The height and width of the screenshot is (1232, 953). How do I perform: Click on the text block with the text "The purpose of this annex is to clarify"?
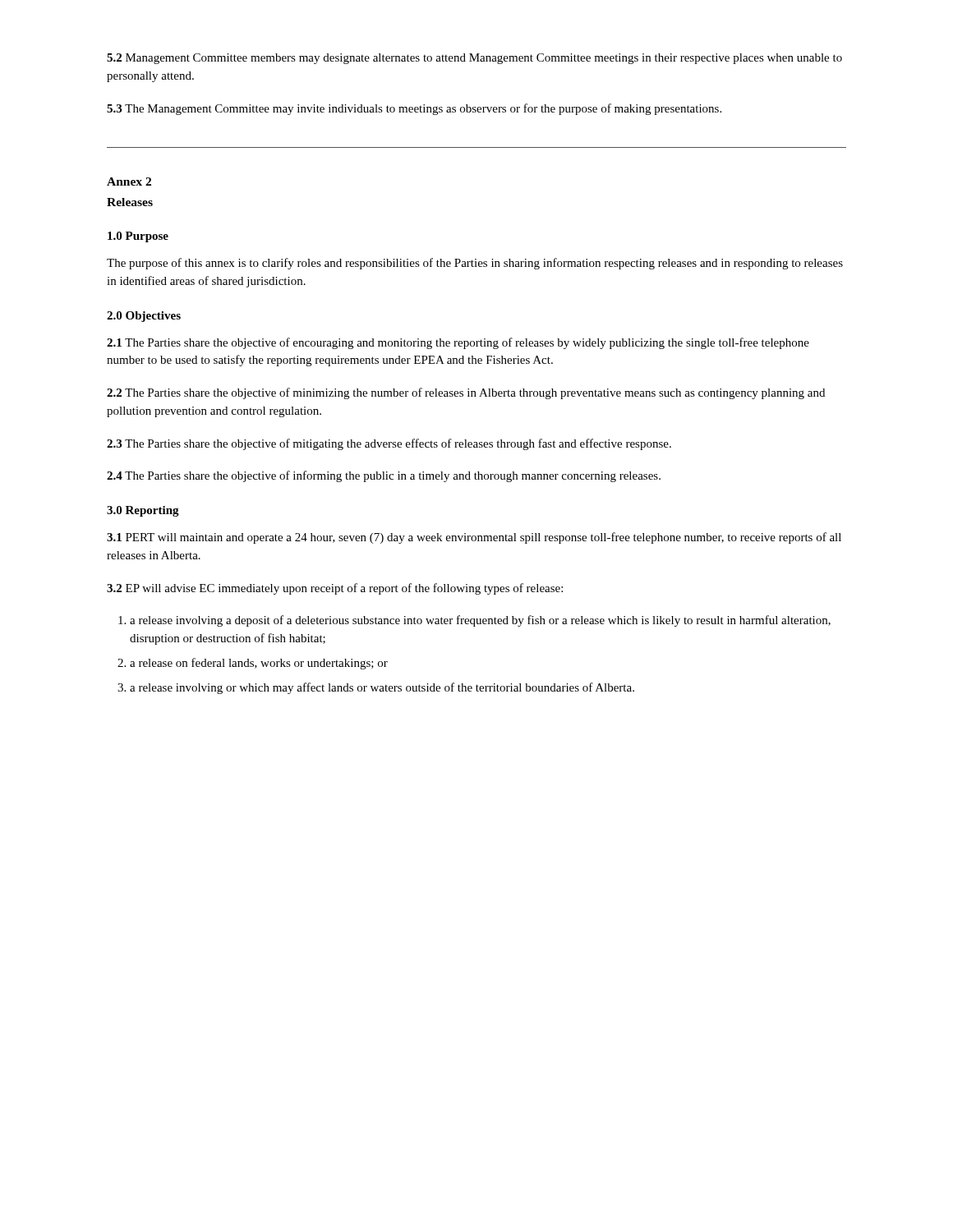(x=475, y=272)
